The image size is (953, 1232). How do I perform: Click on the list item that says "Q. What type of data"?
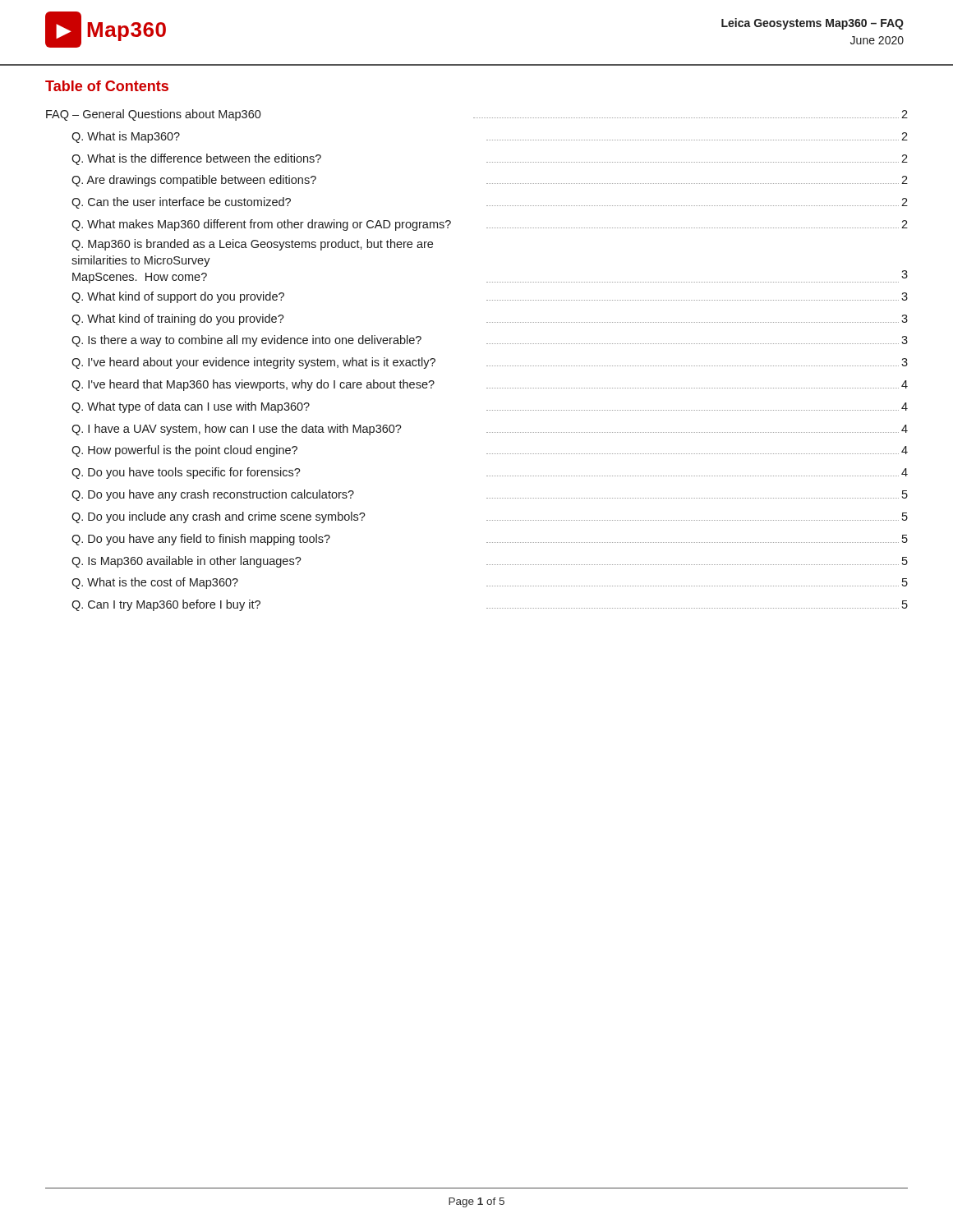(476, 407)
